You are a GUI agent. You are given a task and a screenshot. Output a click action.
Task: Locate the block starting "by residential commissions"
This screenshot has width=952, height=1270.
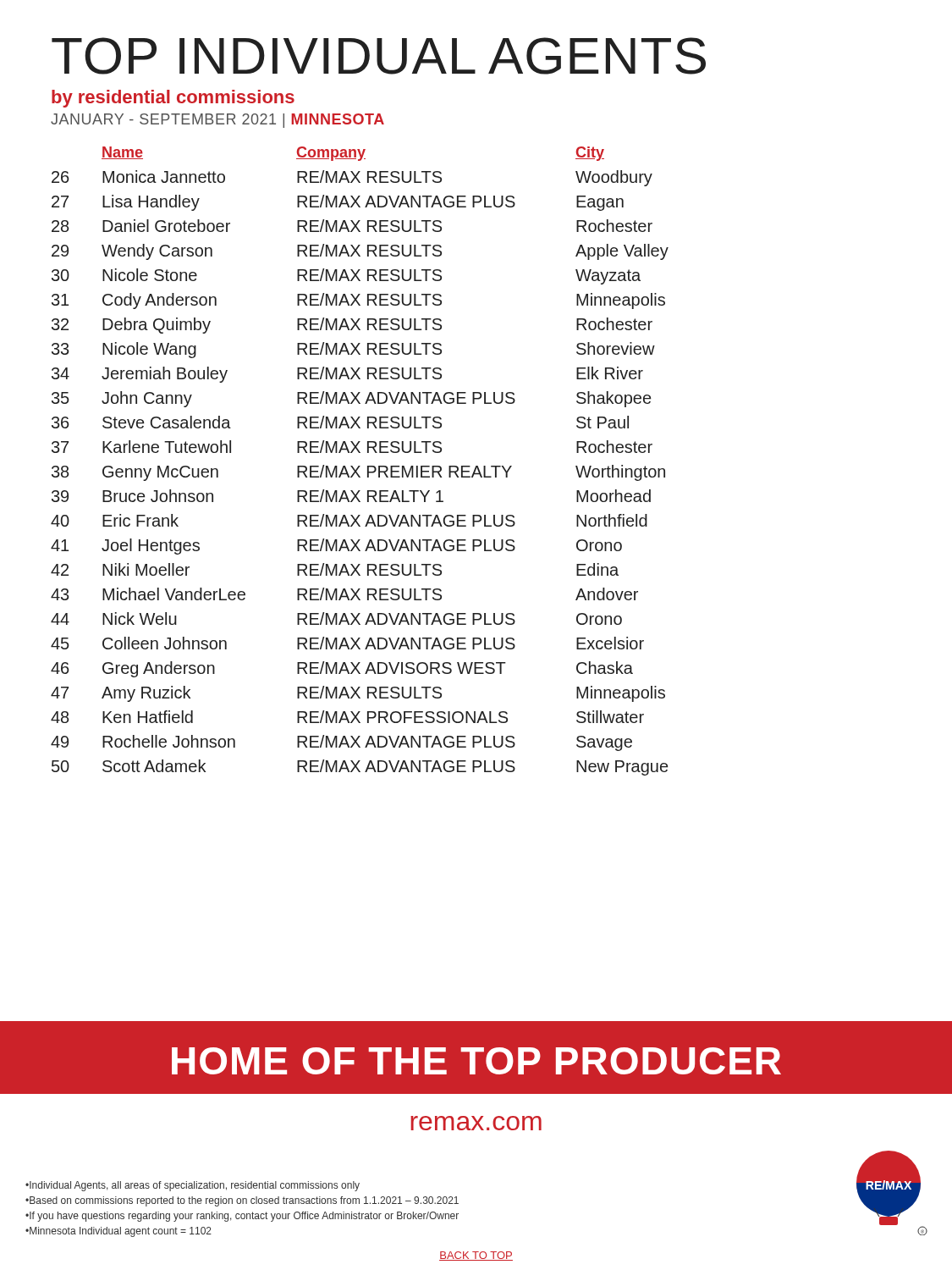(x=173, y=99)
